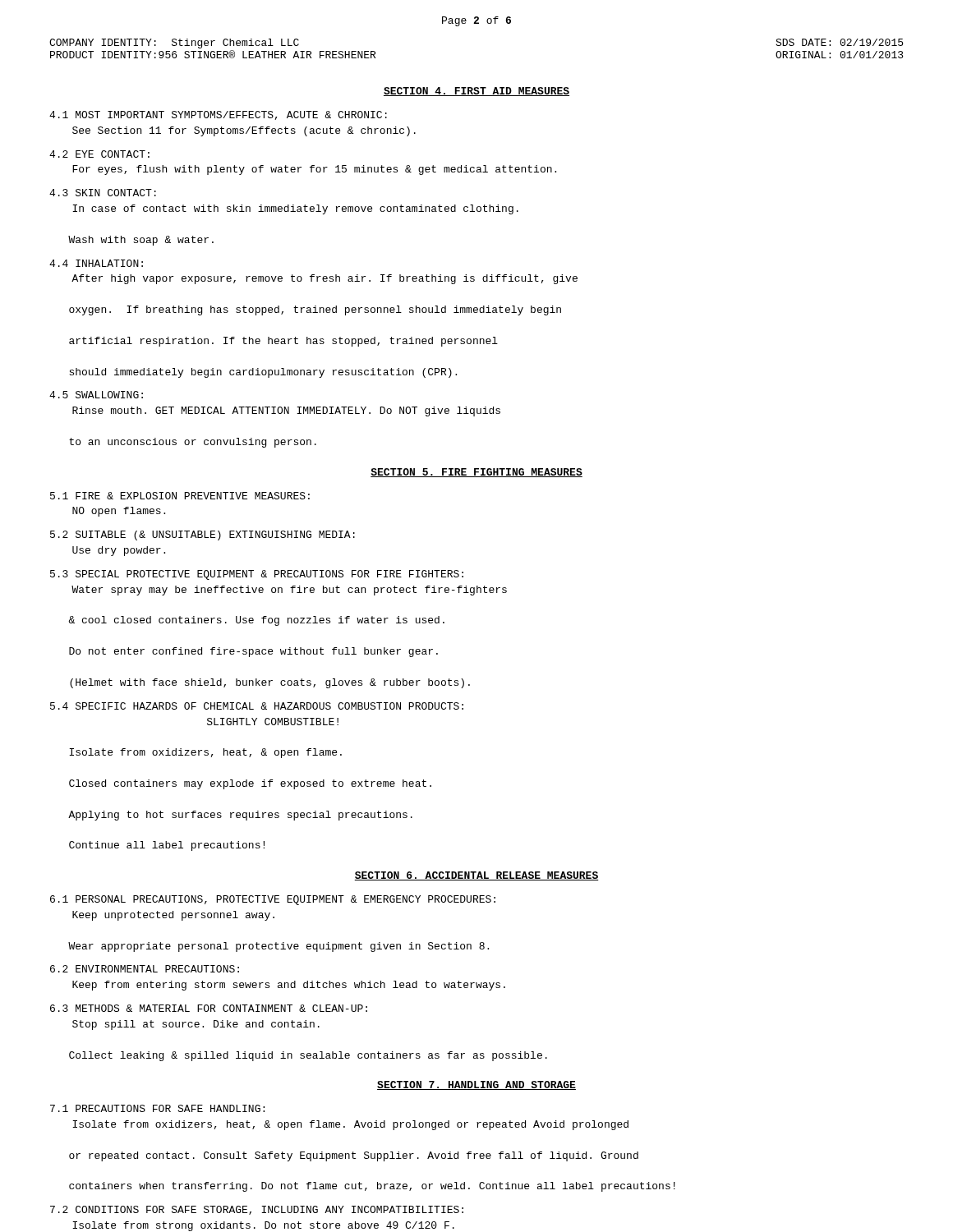Screen dimensions: 1232x953
Task: Locate the list item that says "4.1 MOST IMPORTANT SYMPTOMS/EFFECTS, ACUTE &"
Action: tap(234, 123)
